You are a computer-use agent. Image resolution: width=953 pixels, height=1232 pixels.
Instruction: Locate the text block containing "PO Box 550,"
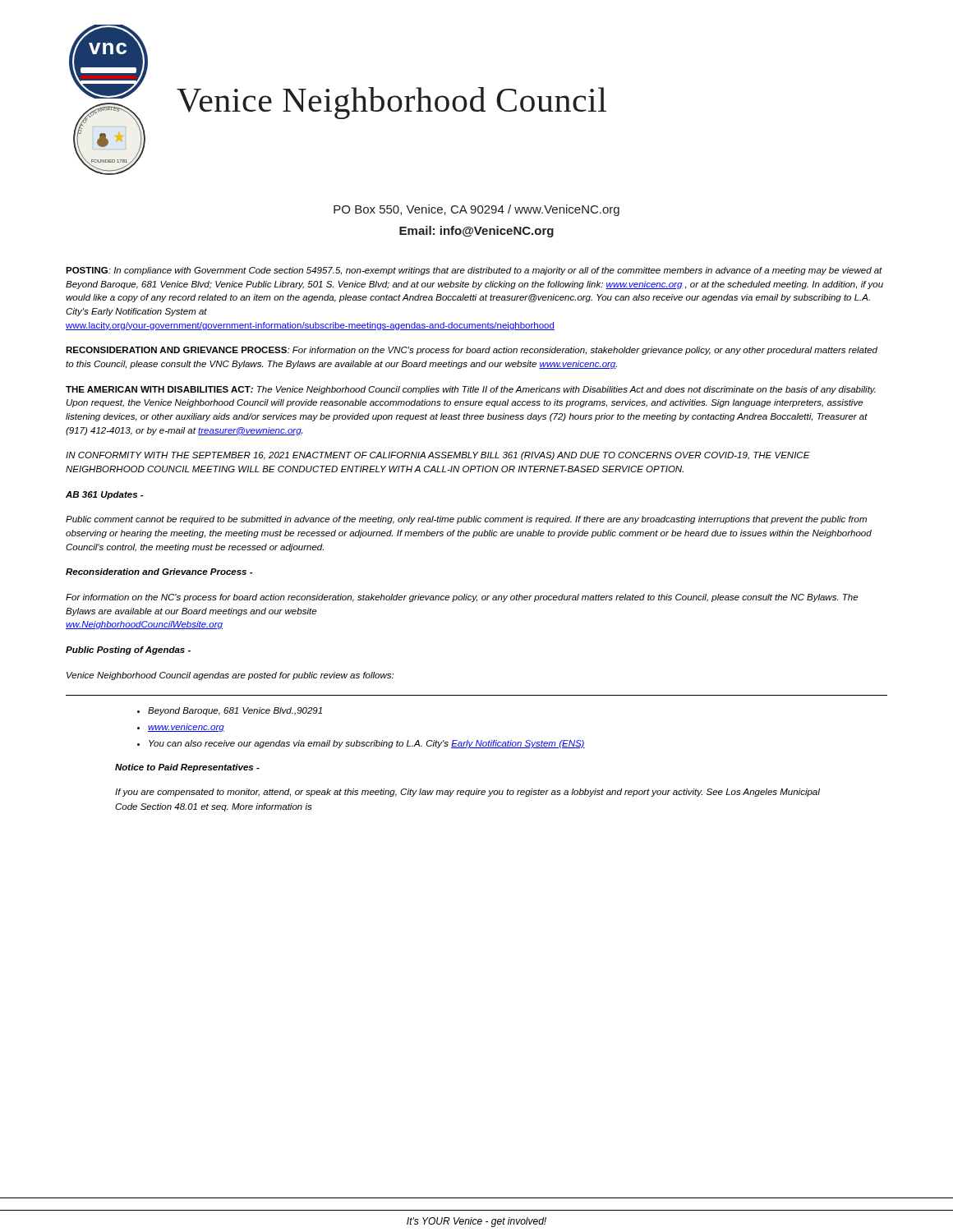[x=476, y=220]
